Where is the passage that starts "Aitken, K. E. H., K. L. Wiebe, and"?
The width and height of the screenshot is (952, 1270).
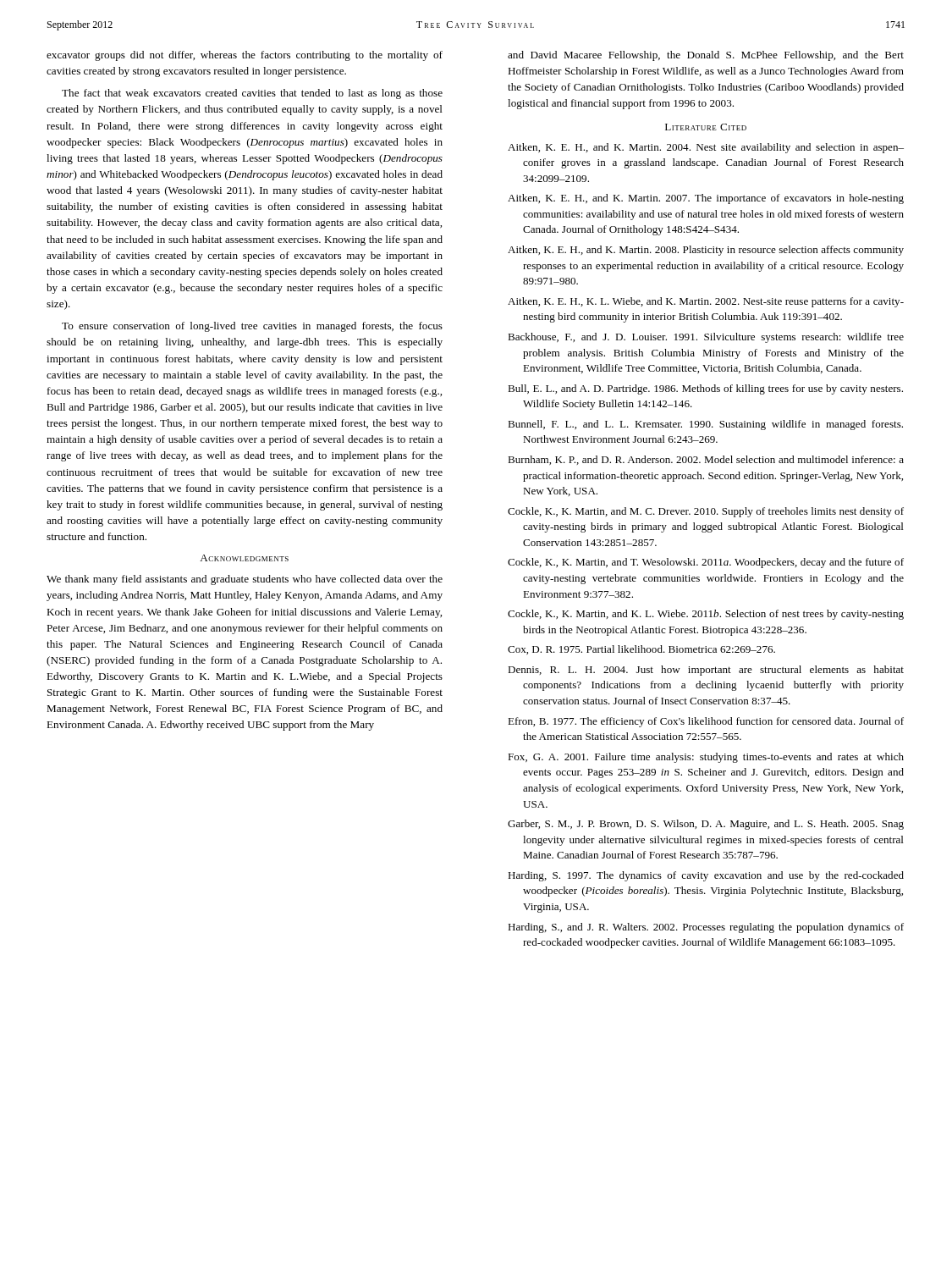(706, 309)
